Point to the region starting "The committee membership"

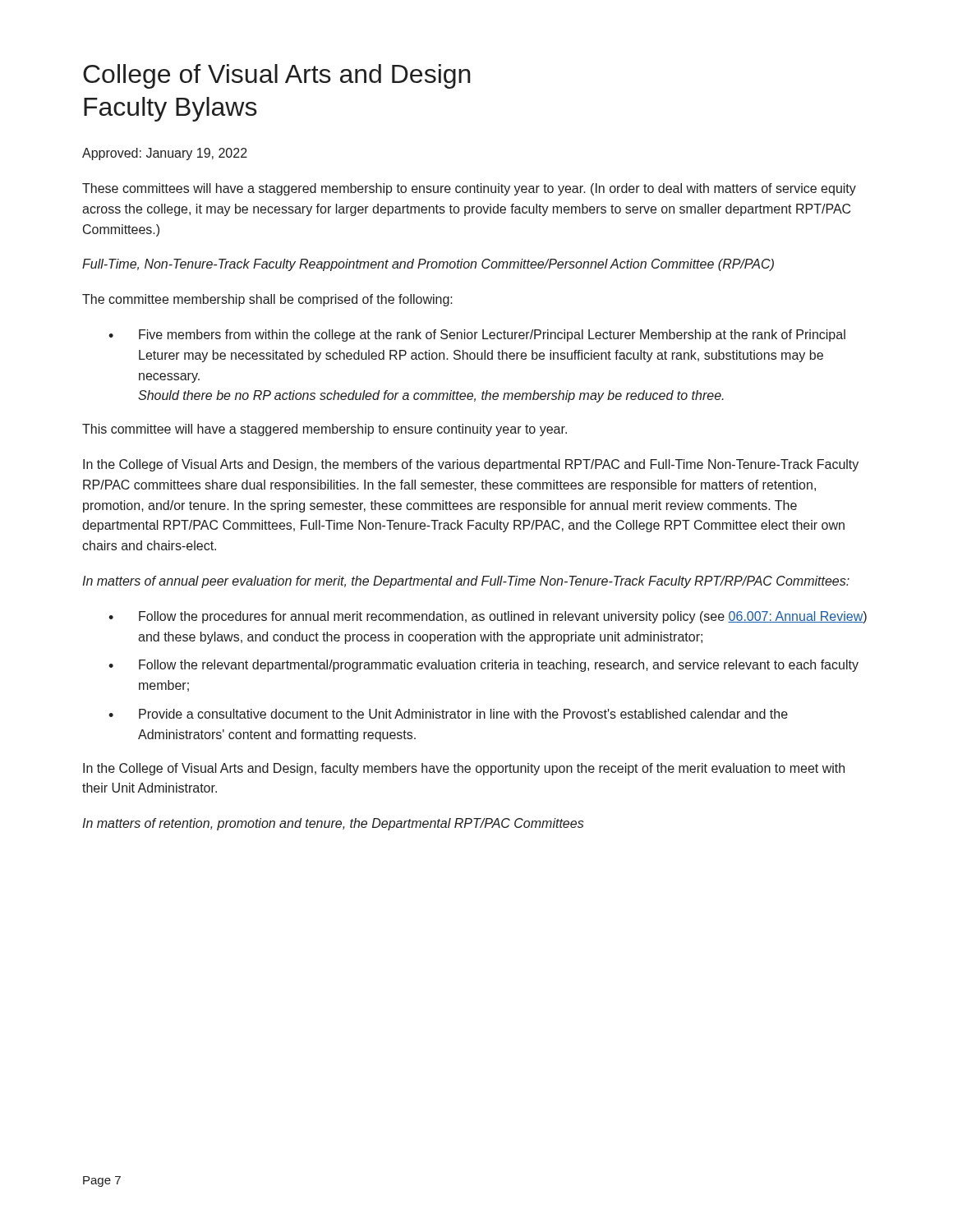click(x=268, y=300)
